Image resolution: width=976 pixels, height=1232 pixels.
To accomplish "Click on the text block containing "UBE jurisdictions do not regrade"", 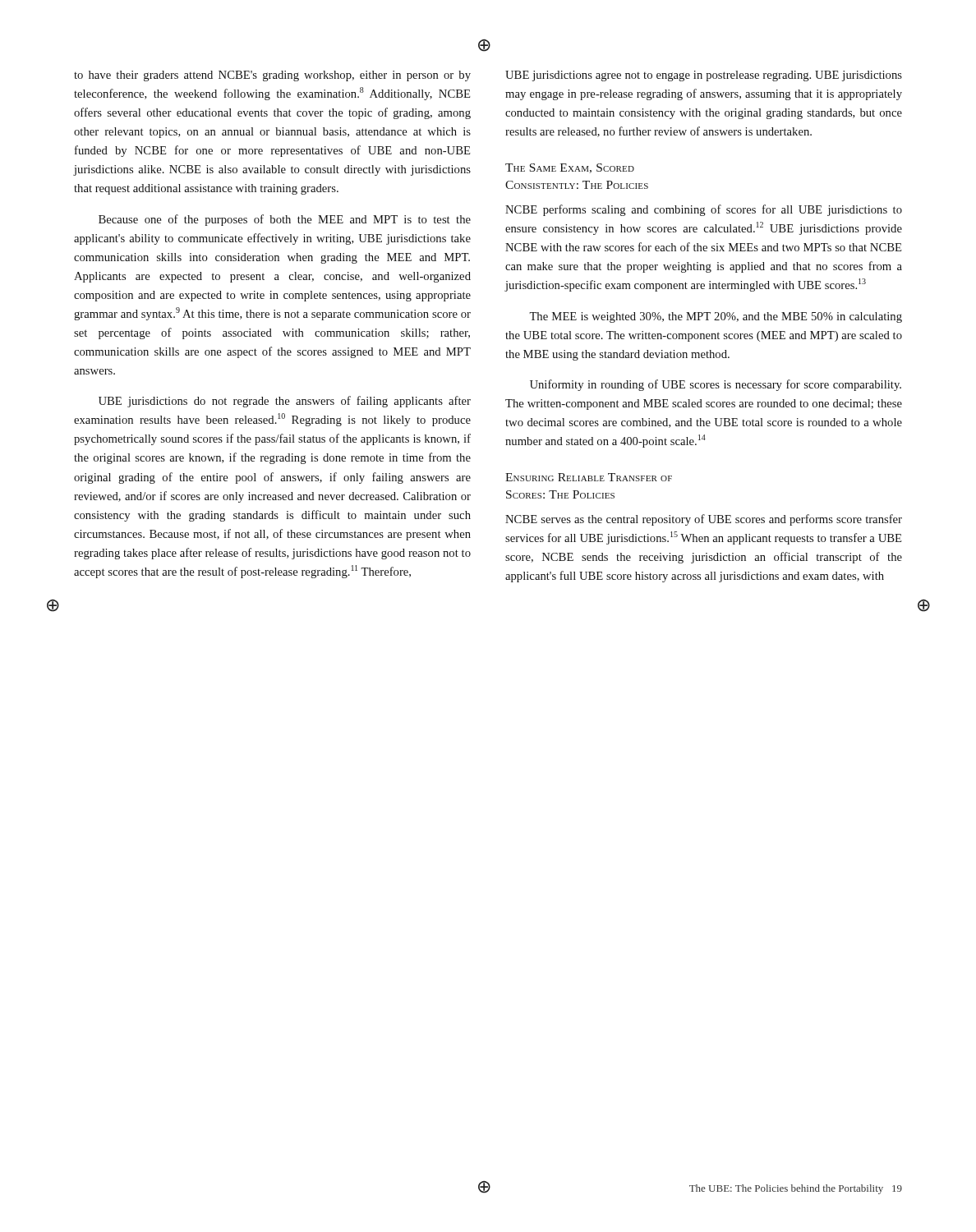I will (x=272, y=487).
